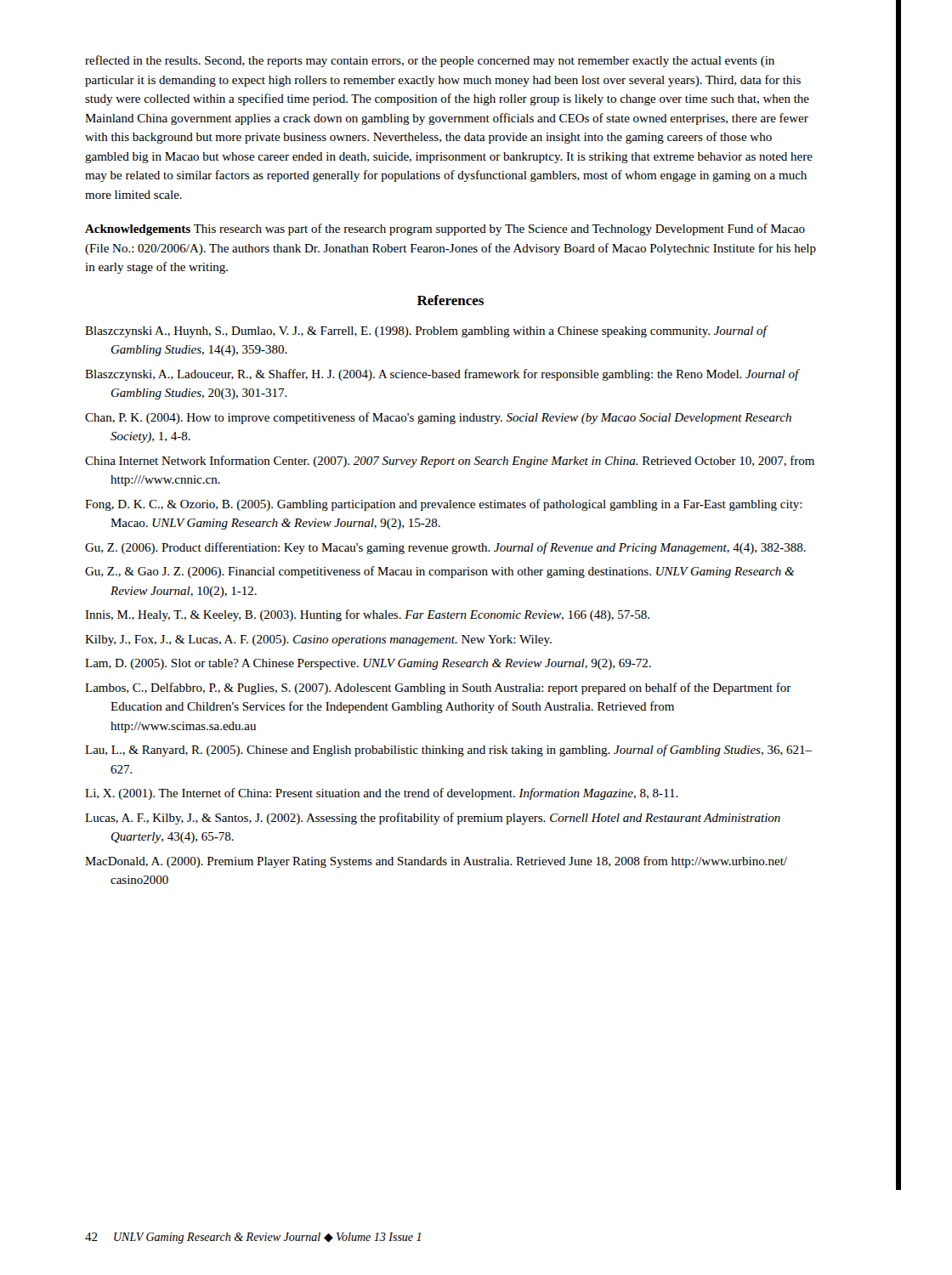Find the block on this page that starts "Blaszczynski A., Huynh, S.,"
Image resolution: width=952 pixels, height=1275 pixels.
pos(426,340)
